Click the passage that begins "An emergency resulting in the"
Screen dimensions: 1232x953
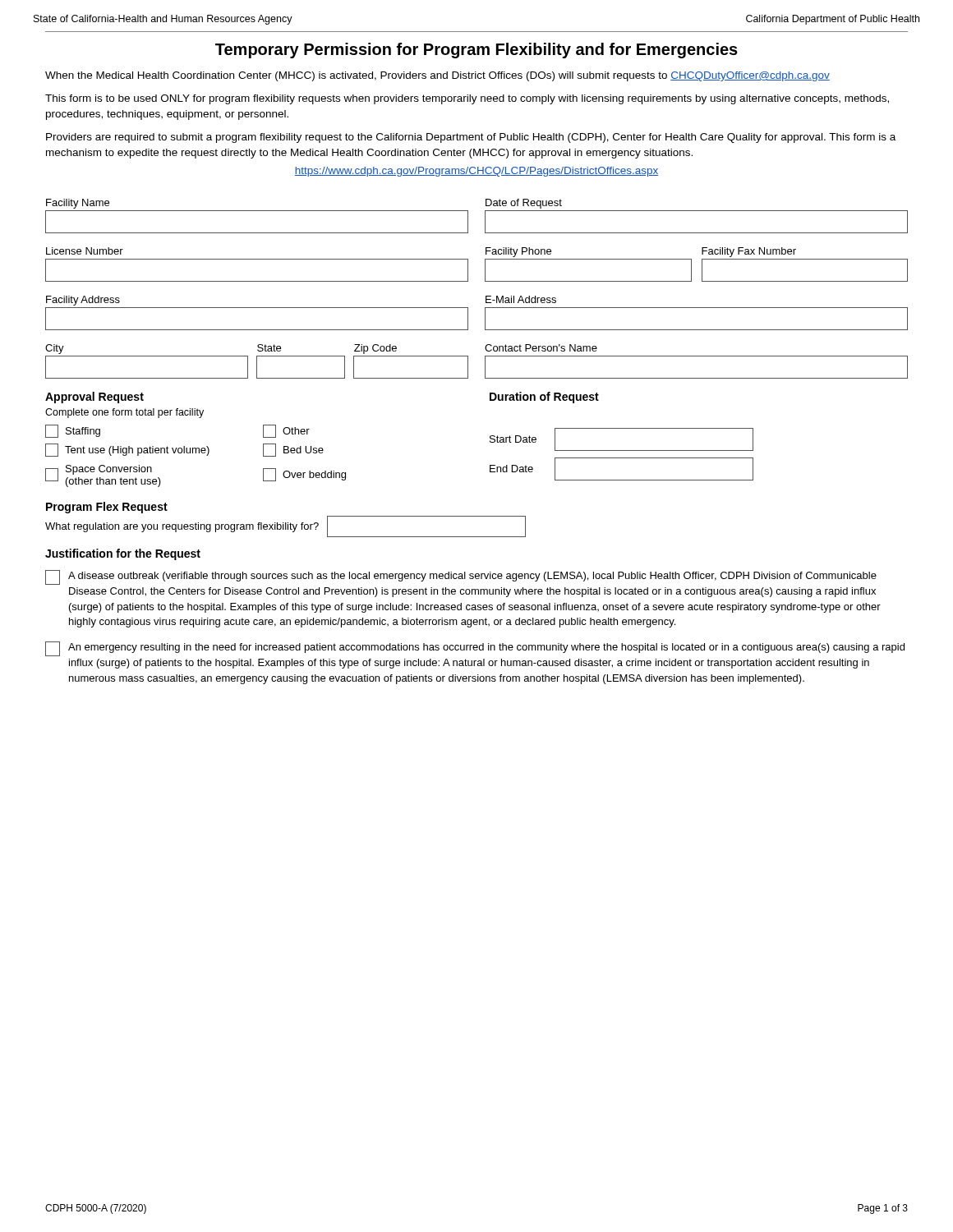tap(476, 663)
